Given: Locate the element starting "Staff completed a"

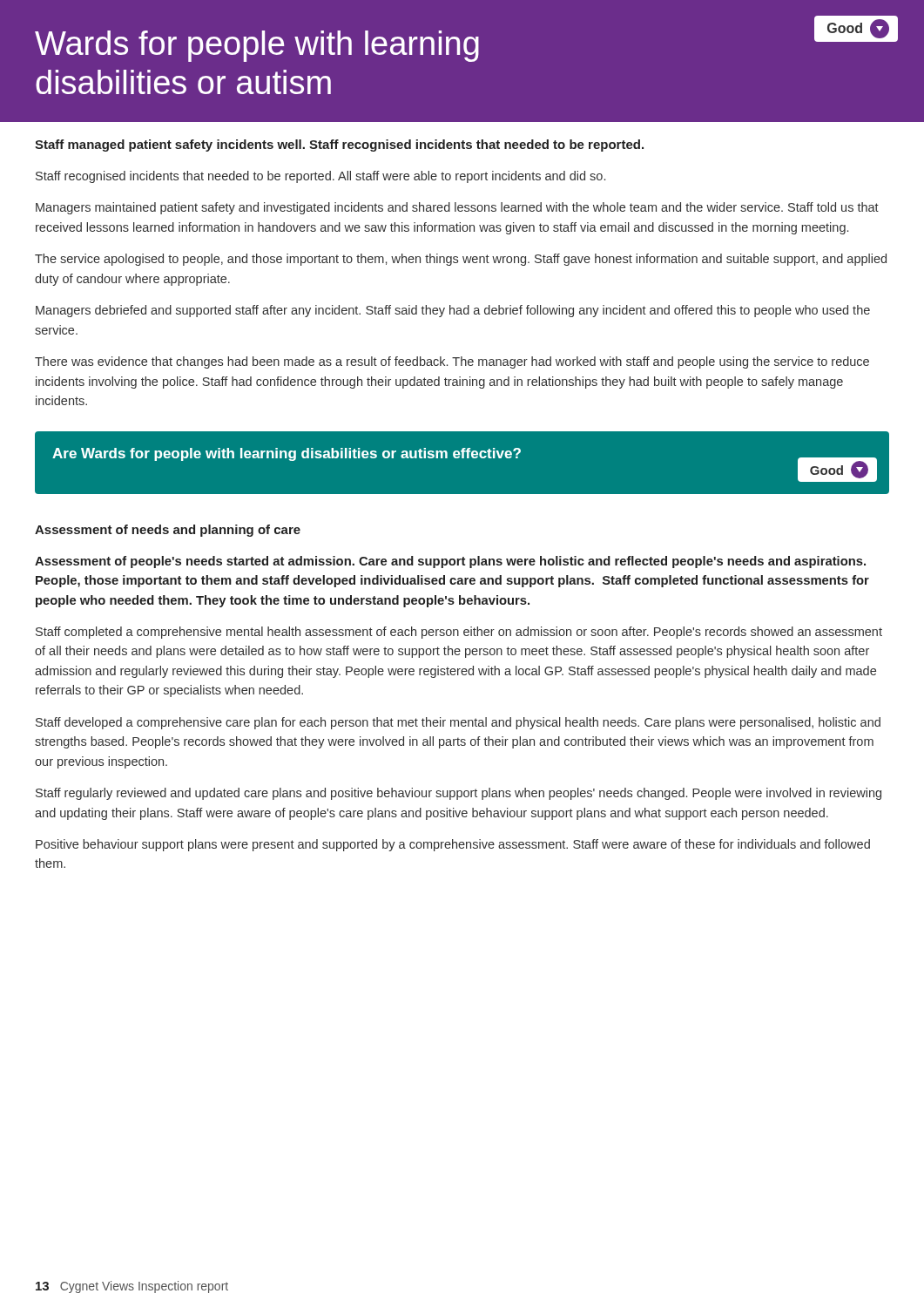Looking at the screenshot, I should 458,661.
